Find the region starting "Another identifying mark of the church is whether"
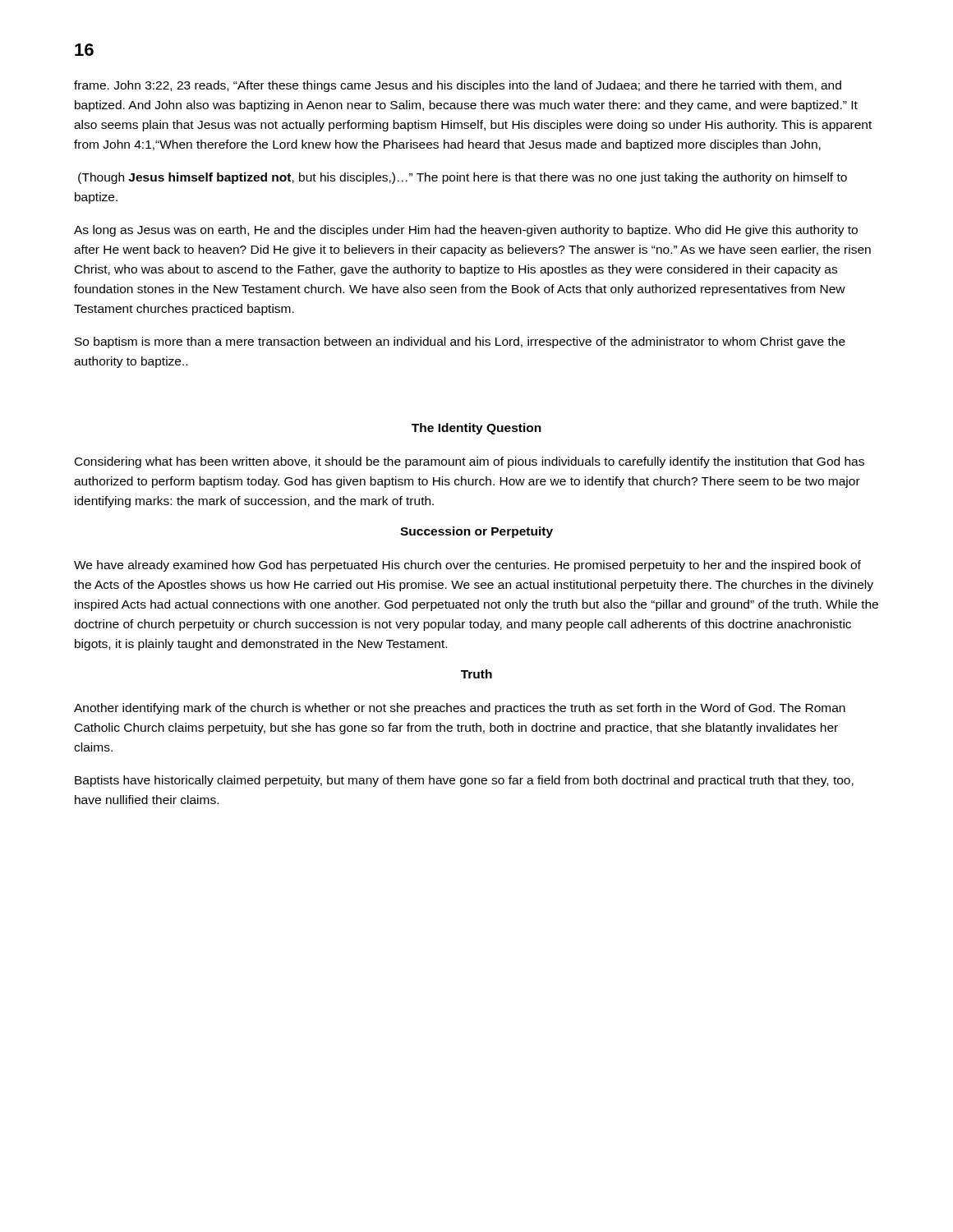 click(x=460, y=728)
